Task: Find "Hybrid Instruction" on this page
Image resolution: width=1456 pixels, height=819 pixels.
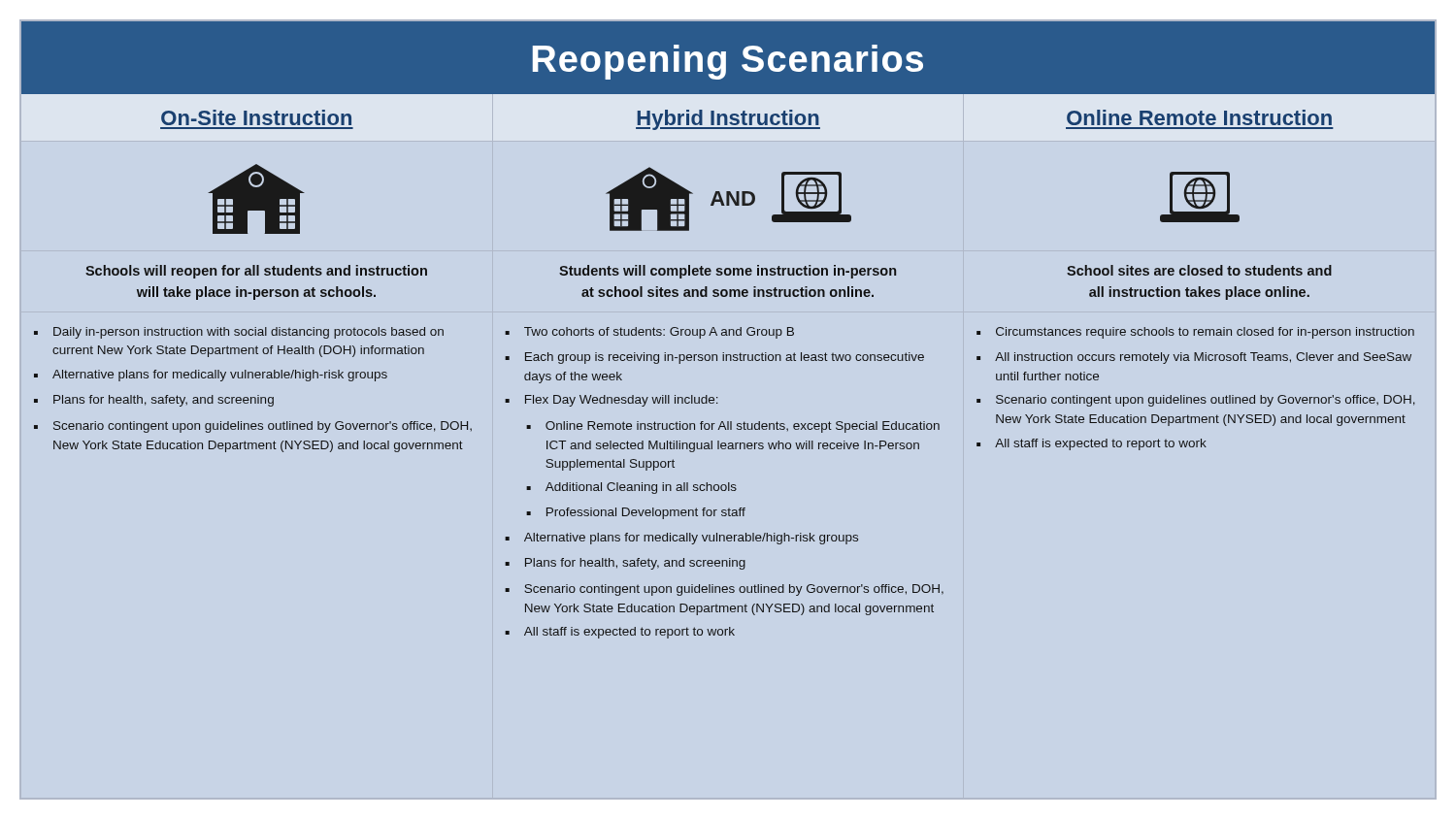Action: pos(728,118)
